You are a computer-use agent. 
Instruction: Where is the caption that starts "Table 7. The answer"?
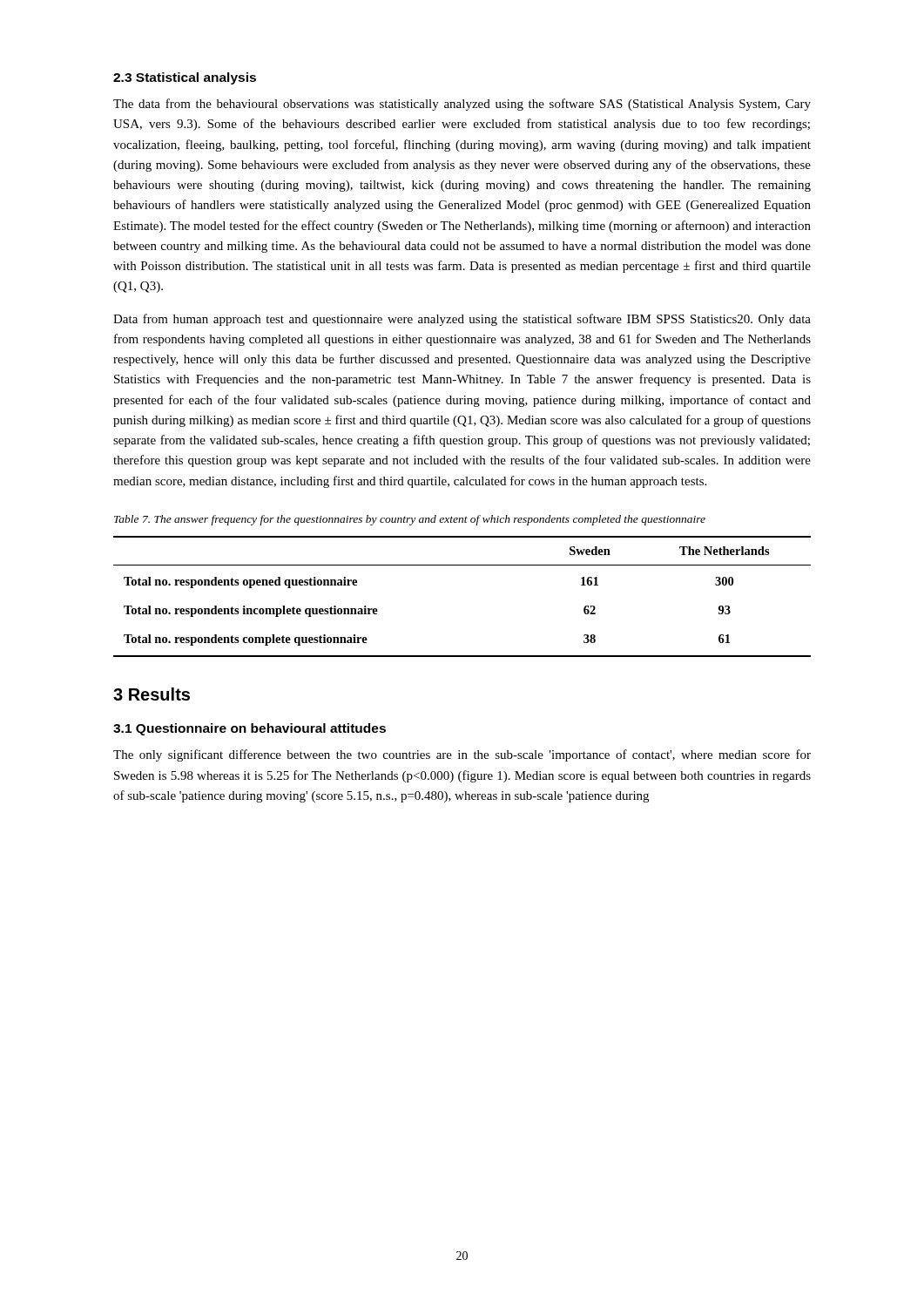point(409,519)
